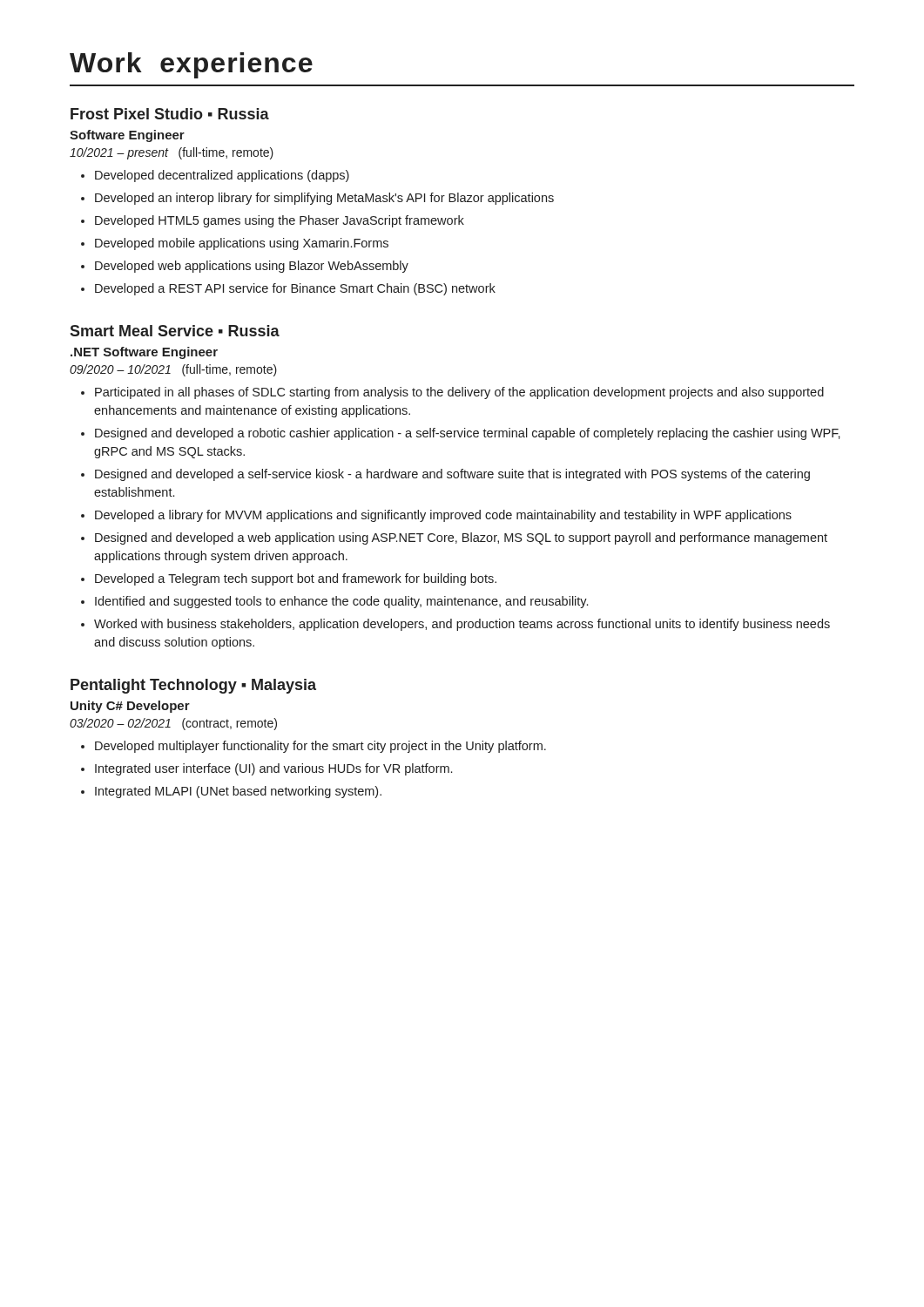Point to the region starting "Work experience"
924x1307 pixels.
(x=191, y=65)
